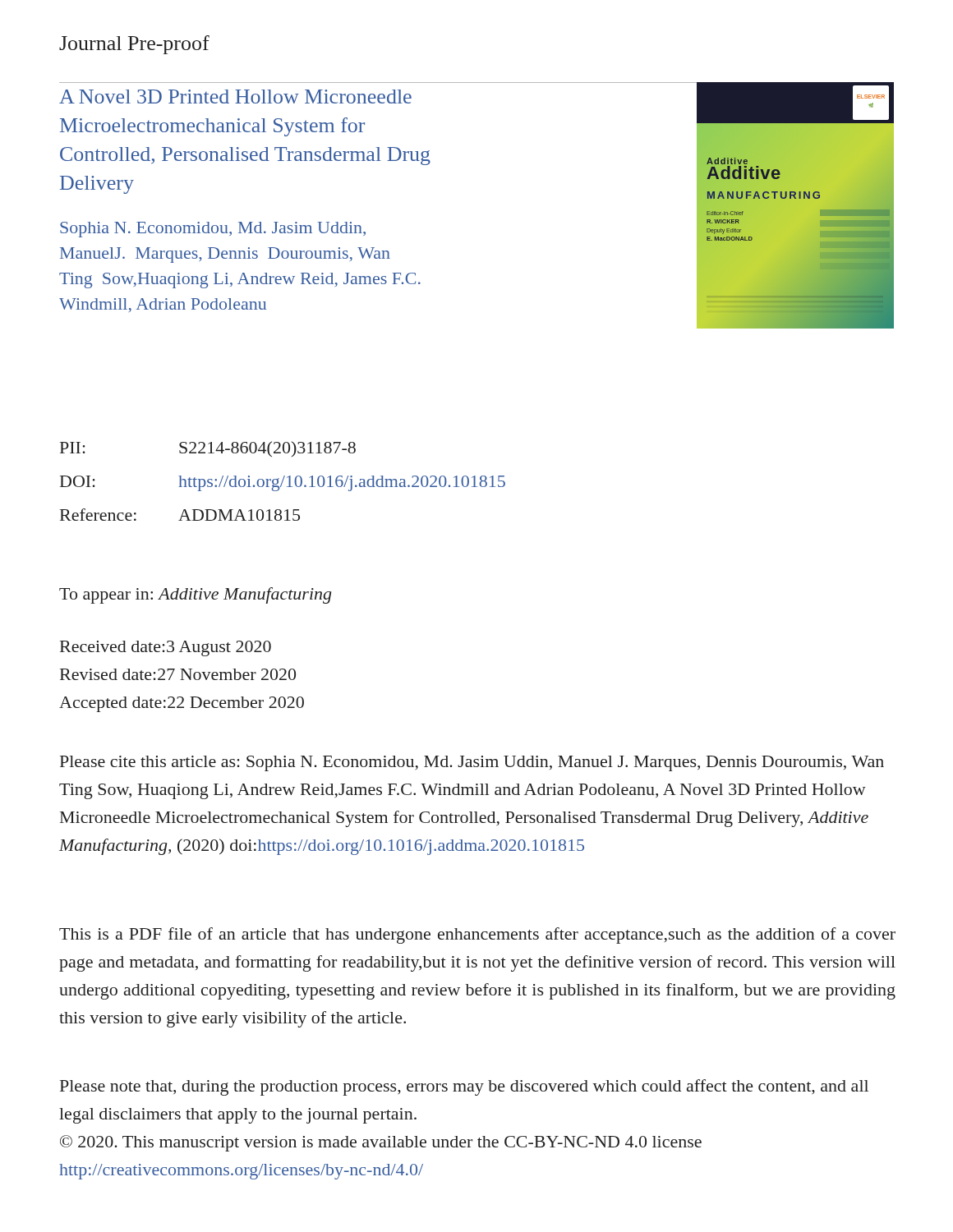Click on the text block containing "Received date:3 August 2020 Revised date:27"

coord(182,674)
